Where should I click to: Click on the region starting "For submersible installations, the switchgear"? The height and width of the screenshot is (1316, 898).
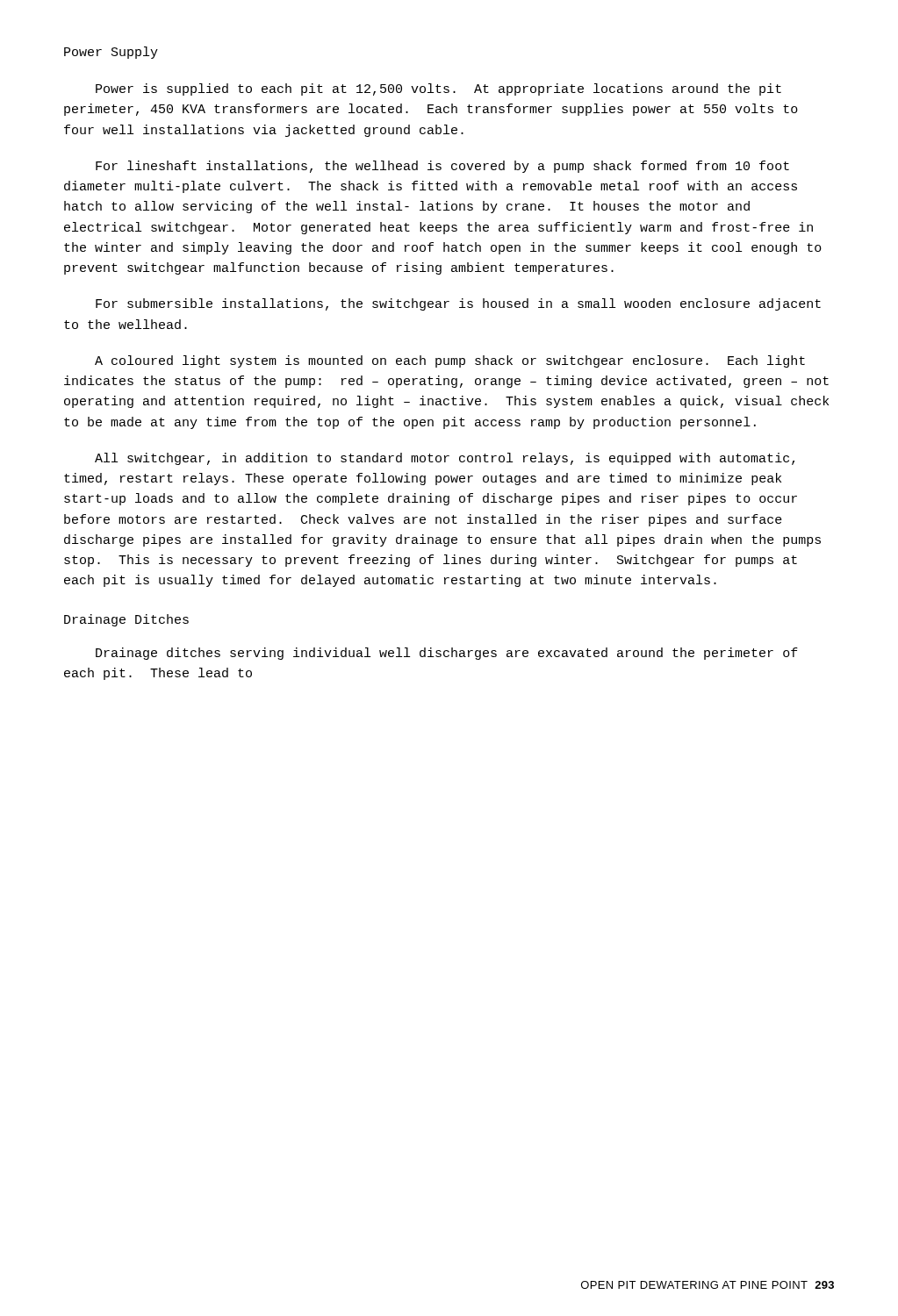[442, 315]
